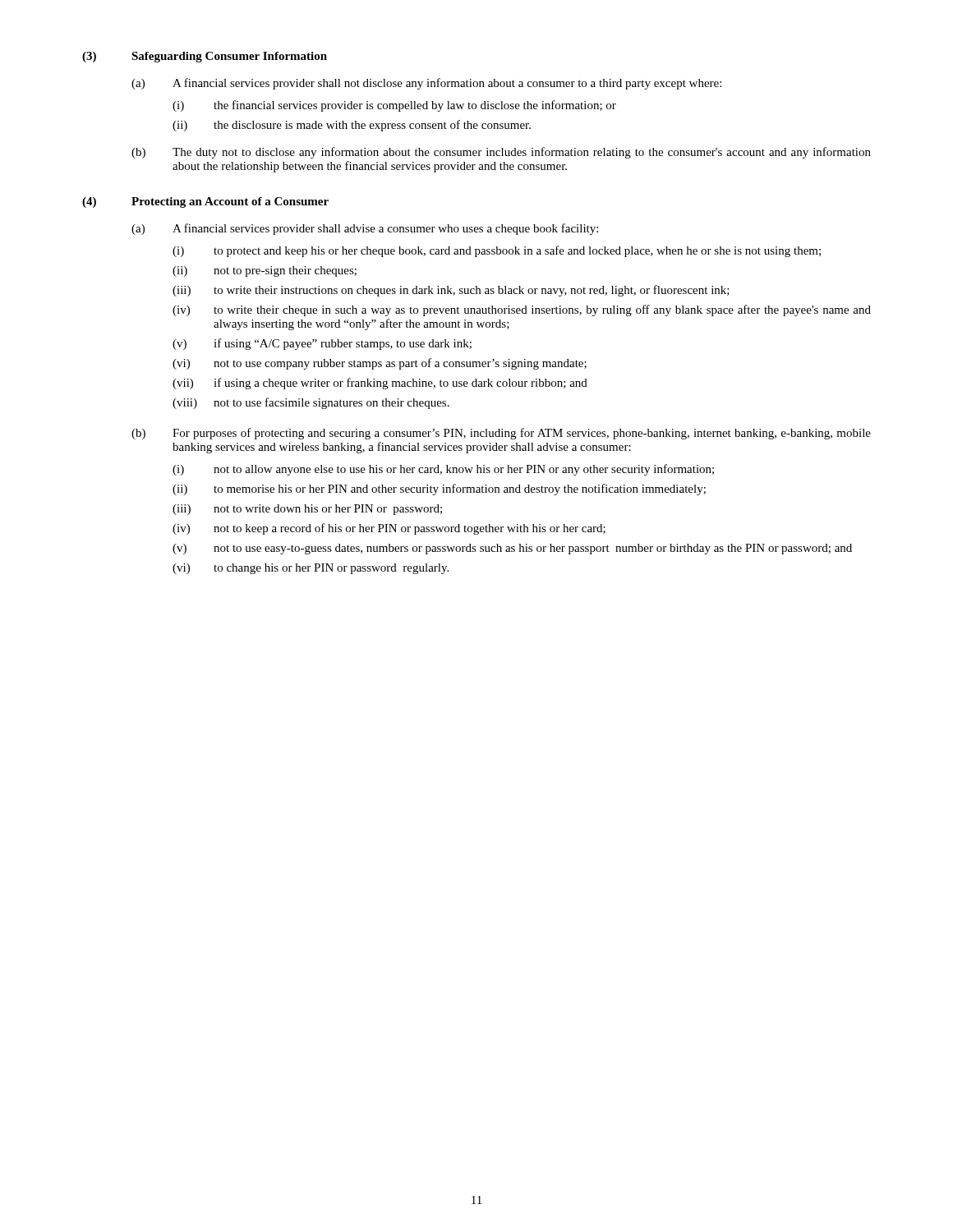Image resolution: width=953 pixels, height=1232 pixels.
Task: Find the section header on this page that starts "(4) Protecting an Account of"
Action: pos(205,202)
